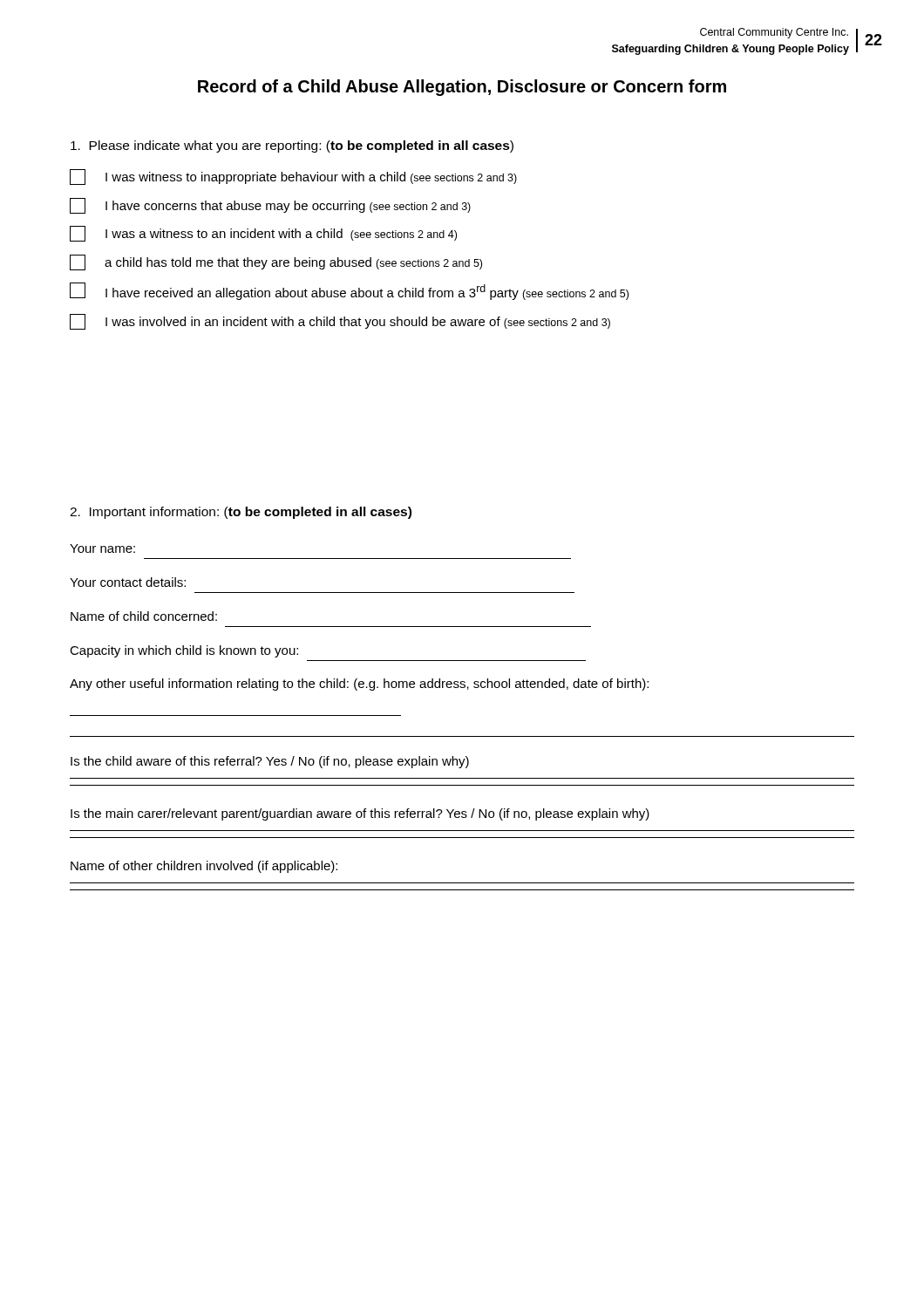Navigate to the text block starting "2. Important information: (to be completed"
This screenshot has width=924, height=1308.
pyautogui.click(x=241, y=511)
